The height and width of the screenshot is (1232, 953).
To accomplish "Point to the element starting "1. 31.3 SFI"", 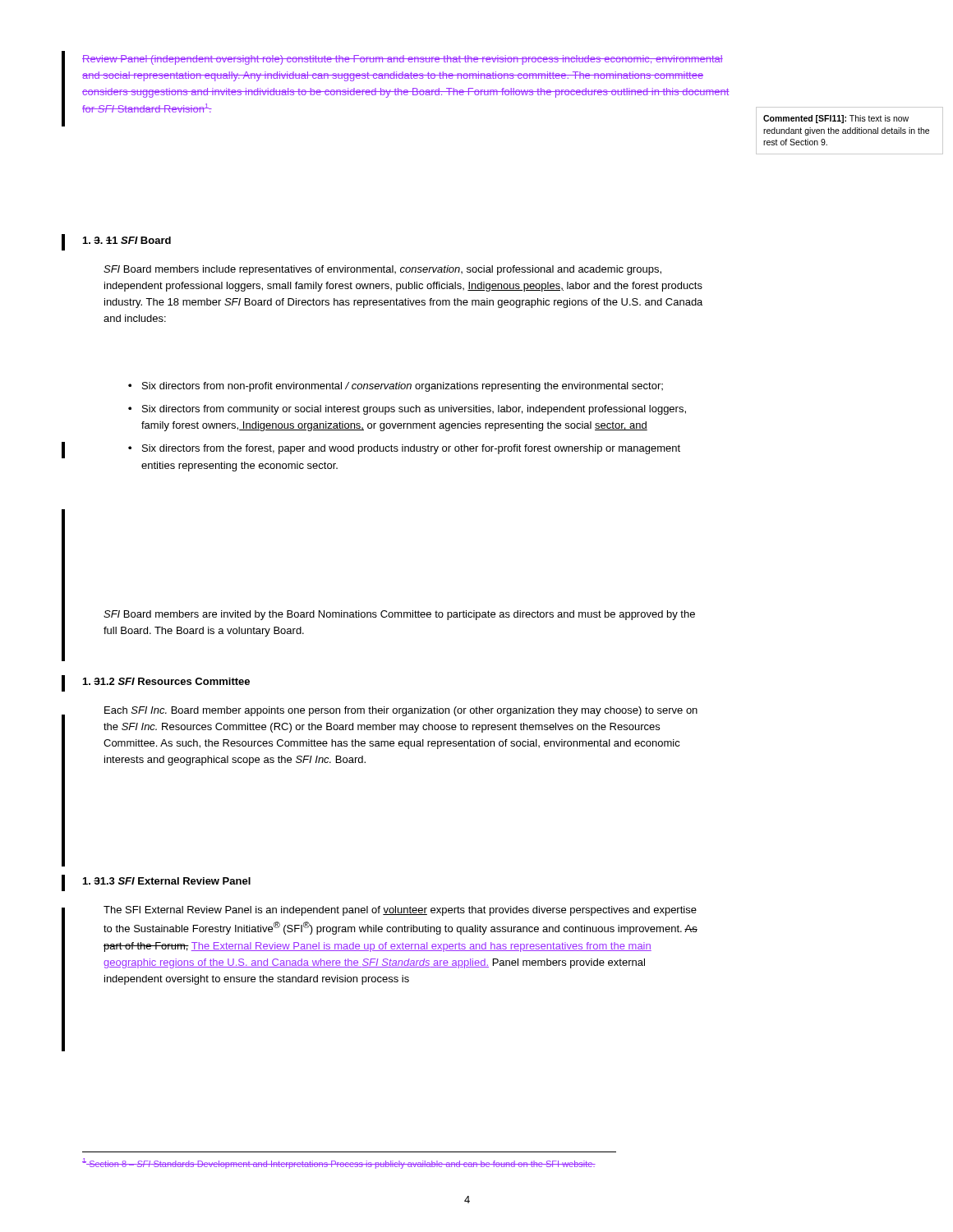I will tap(166, 881).
